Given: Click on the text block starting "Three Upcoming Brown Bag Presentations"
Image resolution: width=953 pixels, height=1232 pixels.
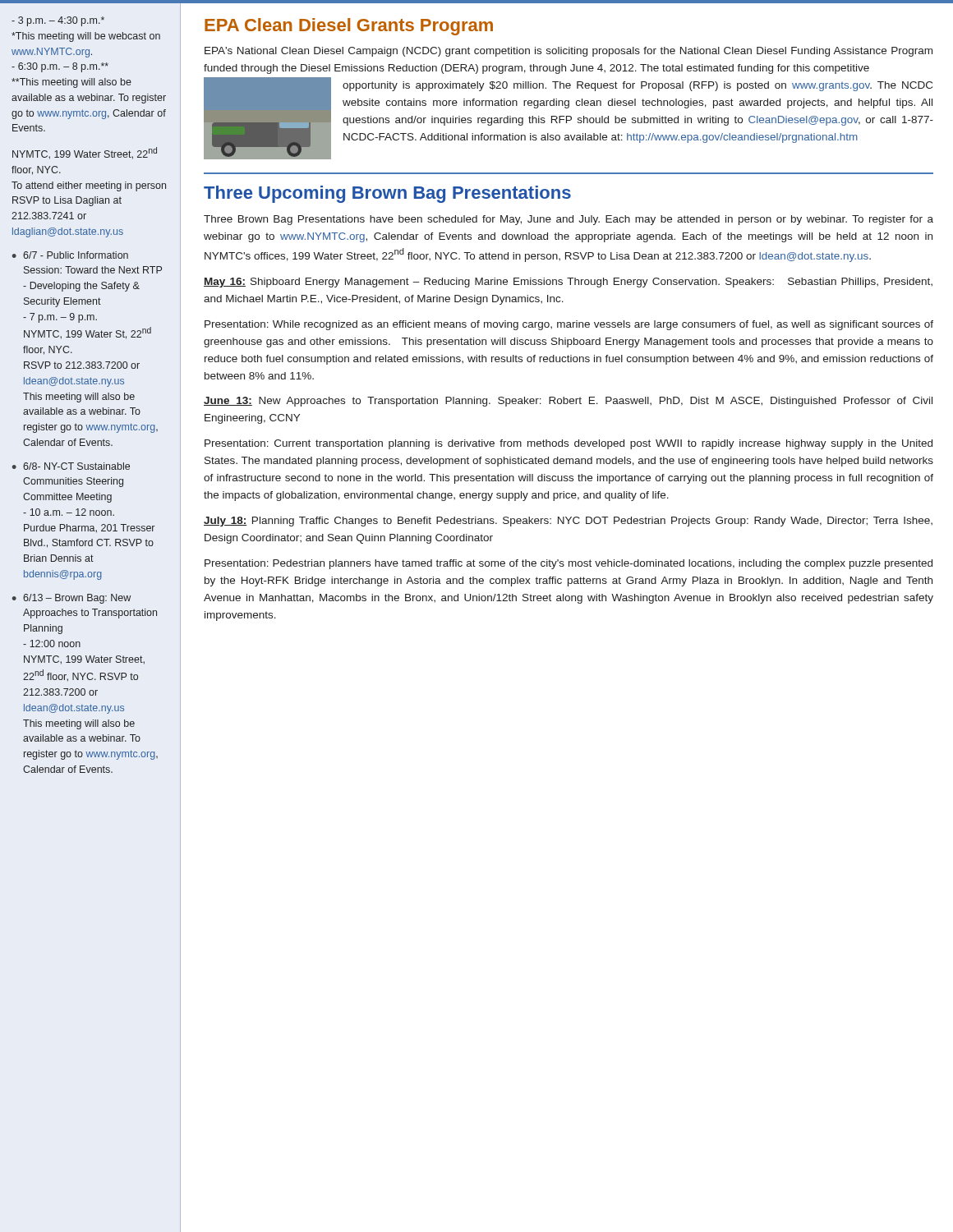Looking at the screenshot, I should (x=388, y=193).
